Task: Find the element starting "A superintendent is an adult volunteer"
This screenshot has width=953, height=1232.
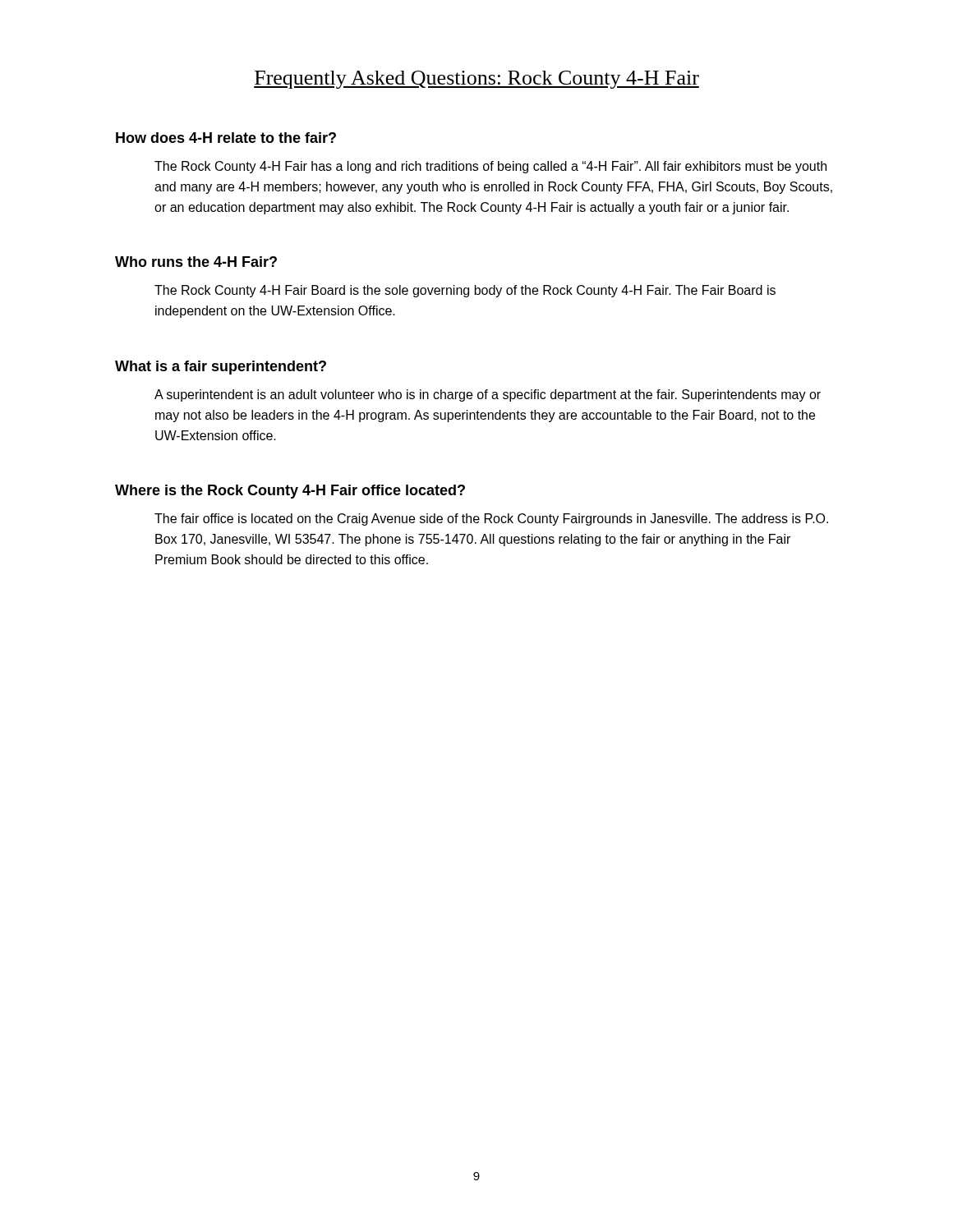Action: pos(488,415)
